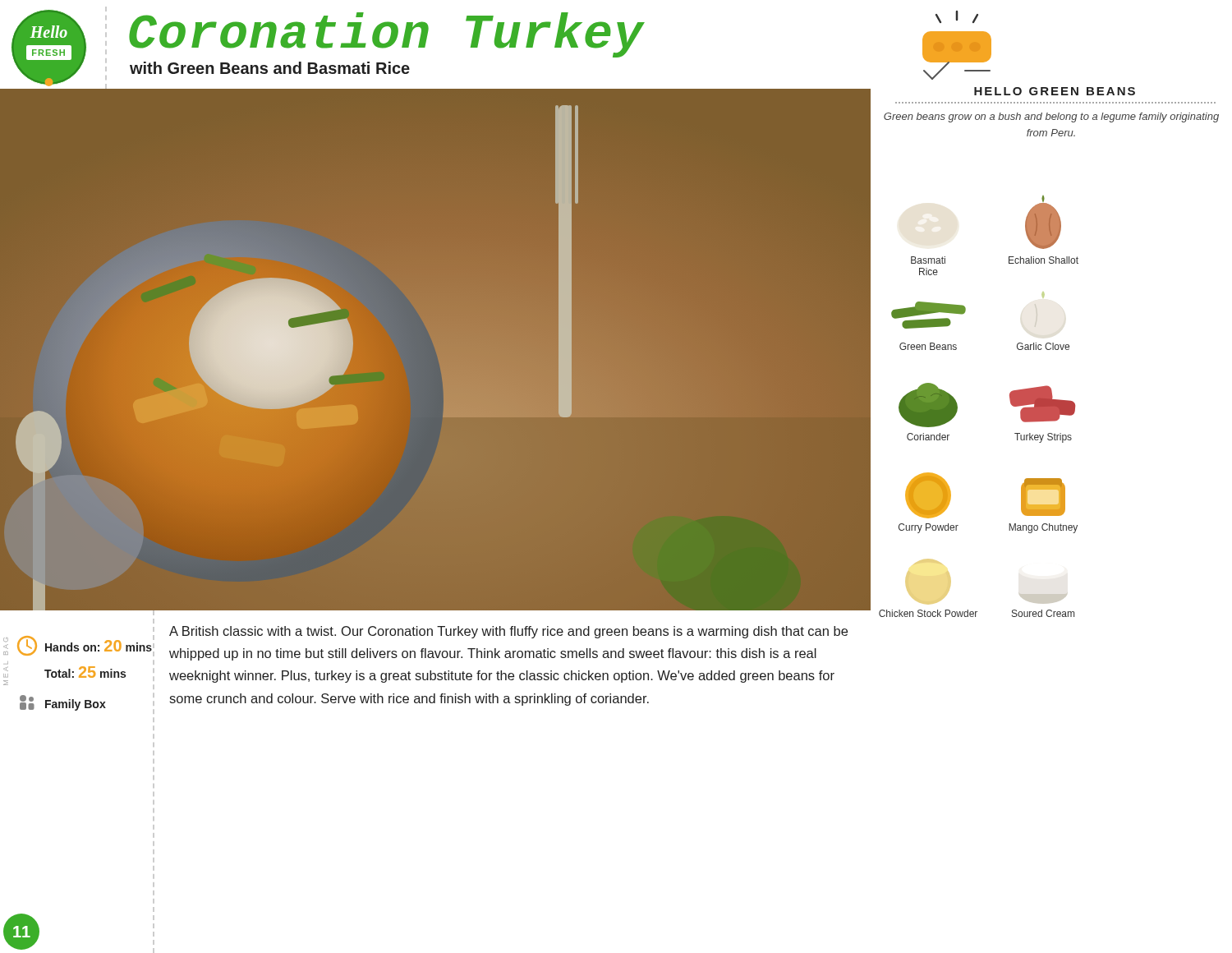Find the text that says "with Green Beans and Basmati Rice"

[270, 68]
